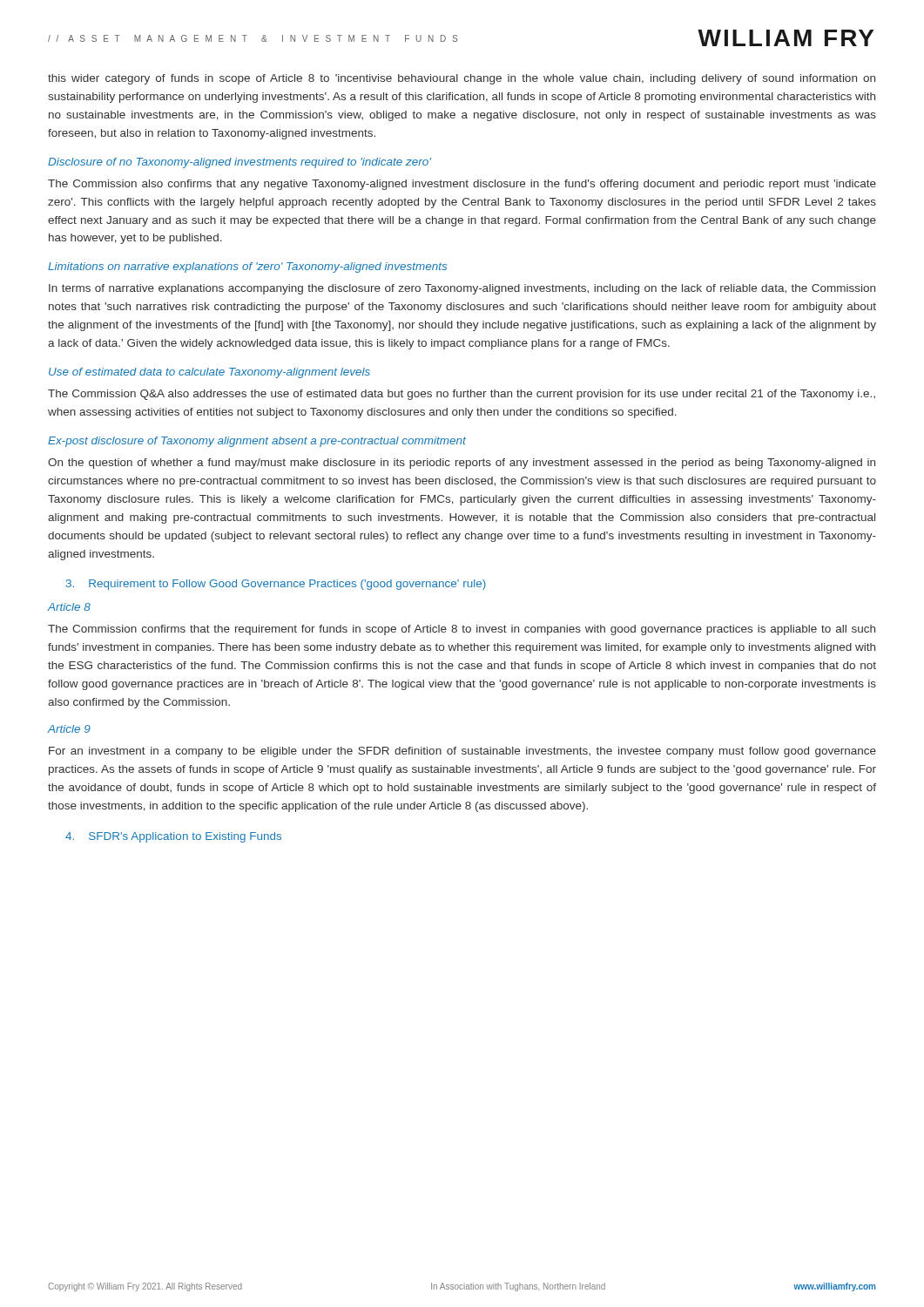
Task: Point to the section header beginning "Use of estimated data to calculate Taxonomy-alignment"
Action: (x=209, y=372)
